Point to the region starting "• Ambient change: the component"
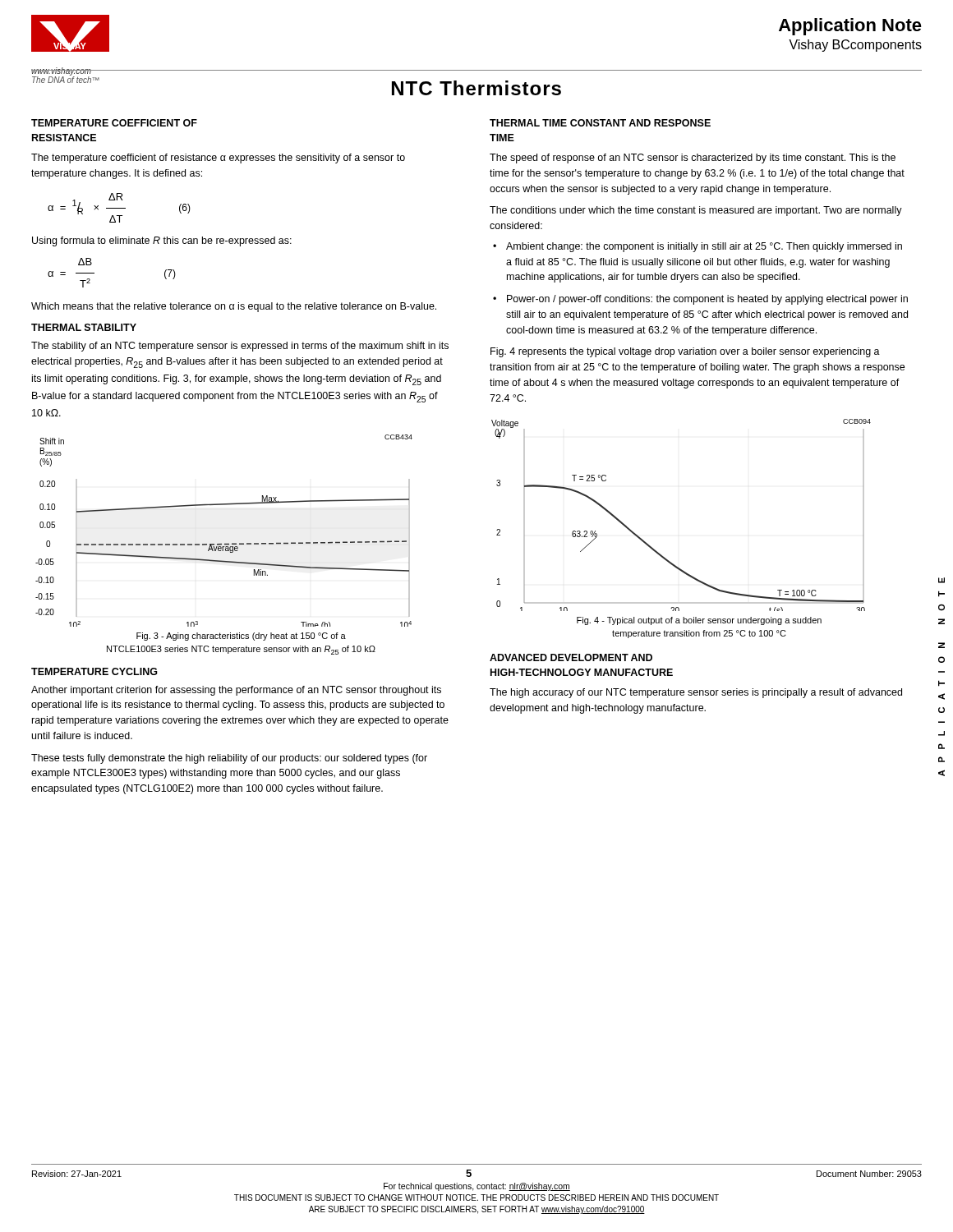The height and width of the screenshot is (1232, 953). tap(698, 261)
